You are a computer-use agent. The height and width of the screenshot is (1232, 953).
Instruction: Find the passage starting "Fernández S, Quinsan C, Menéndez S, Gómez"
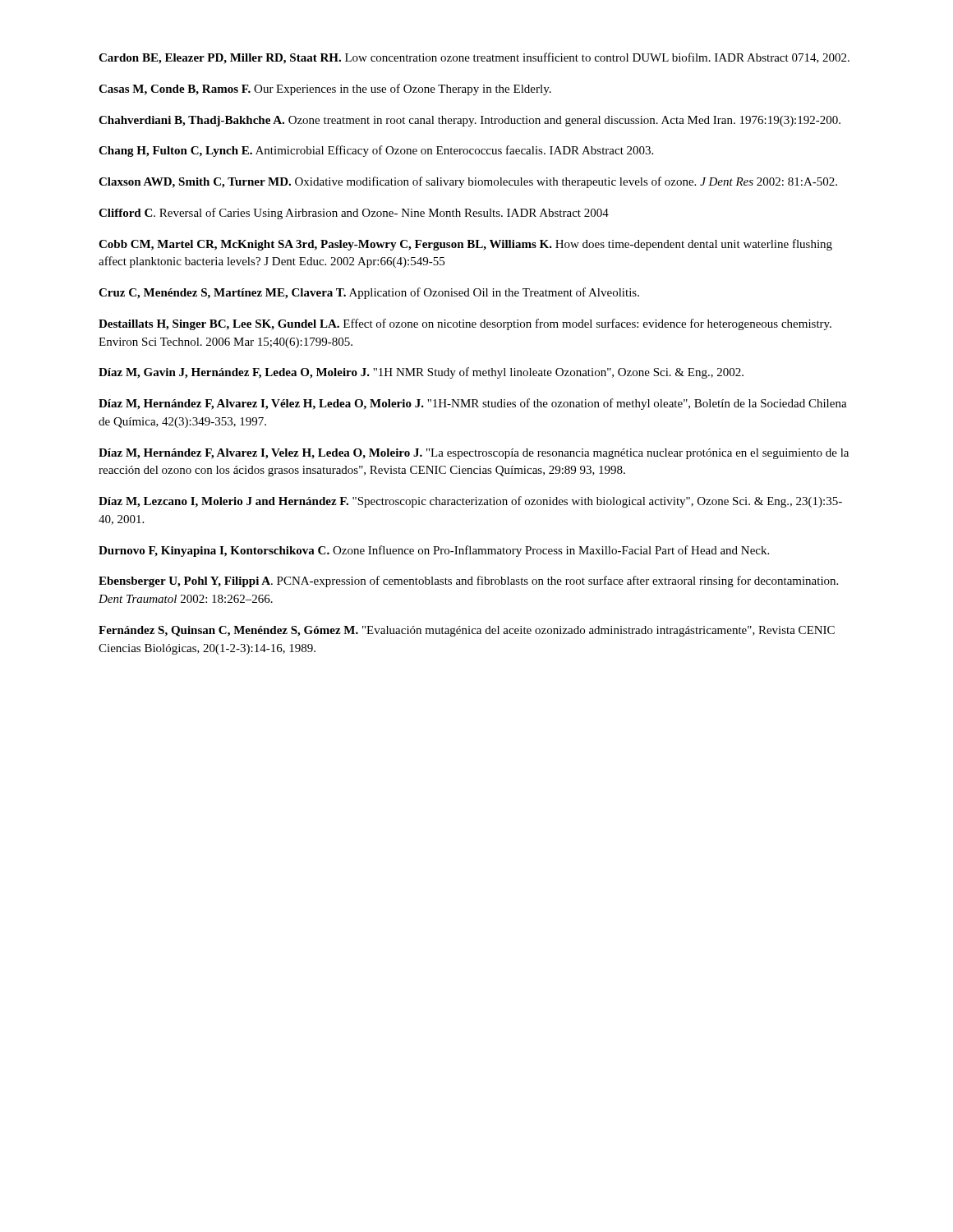click(x=467, y=639)
